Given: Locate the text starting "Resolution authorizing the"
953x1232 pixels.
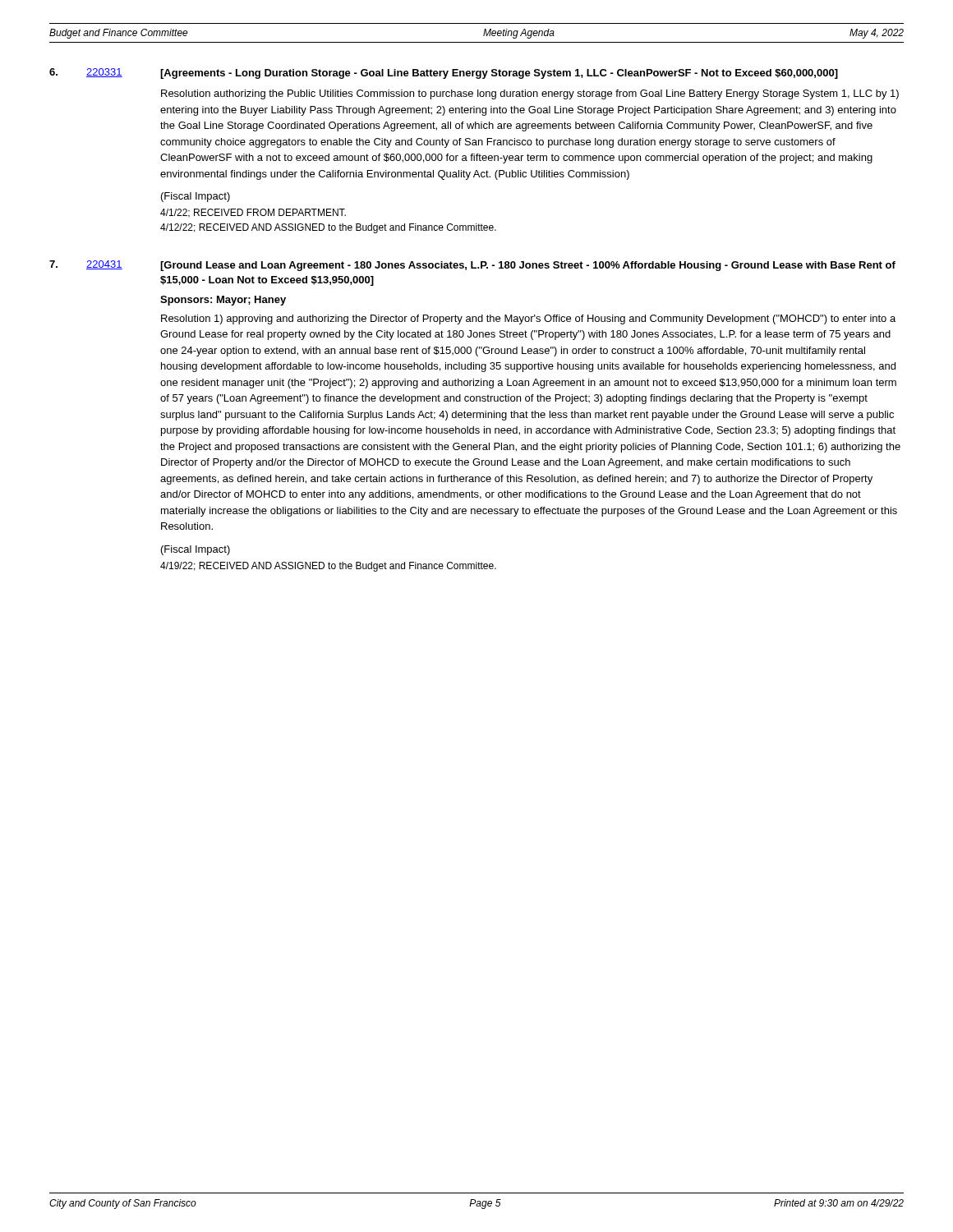Looking at the screenshot, I should click(x=530, y=133).
